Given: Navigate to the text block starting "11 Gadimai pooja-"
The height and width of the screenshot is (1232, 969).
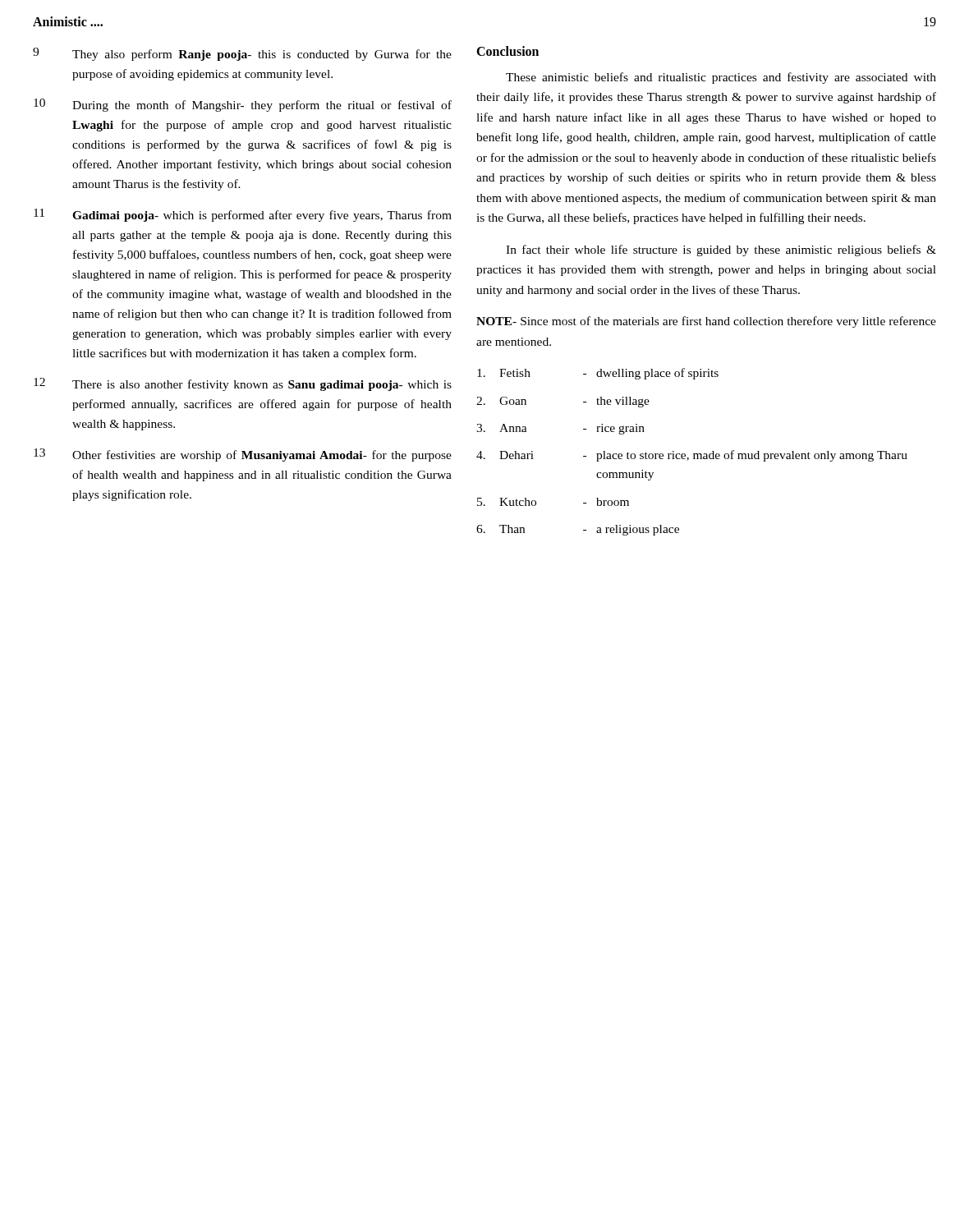Looking at the screenshot, I should point(242,284).
